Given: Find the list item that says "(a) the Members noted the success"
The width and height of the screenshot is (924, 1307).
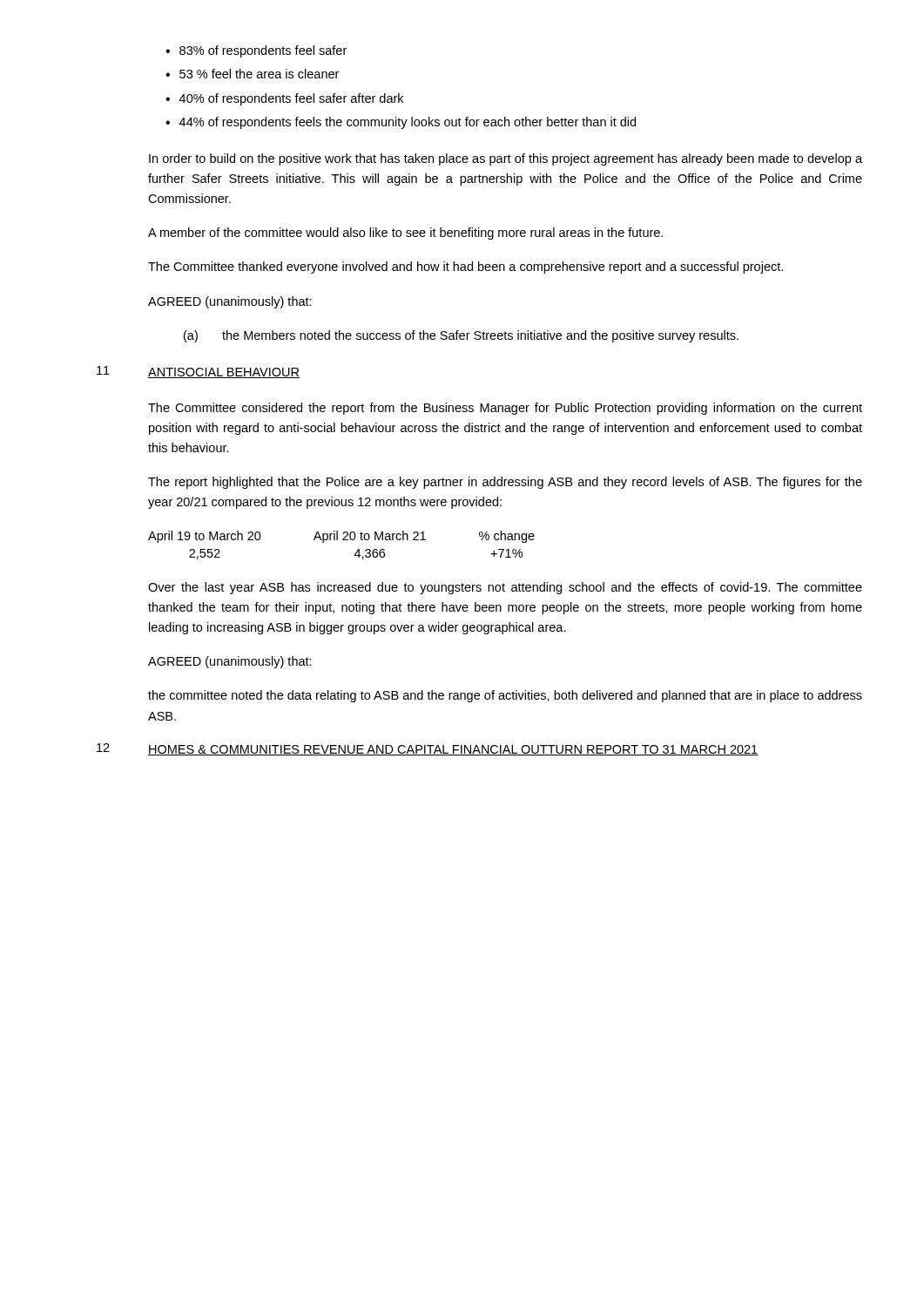Looking at the screenshot, I should [x=461, y=336].
